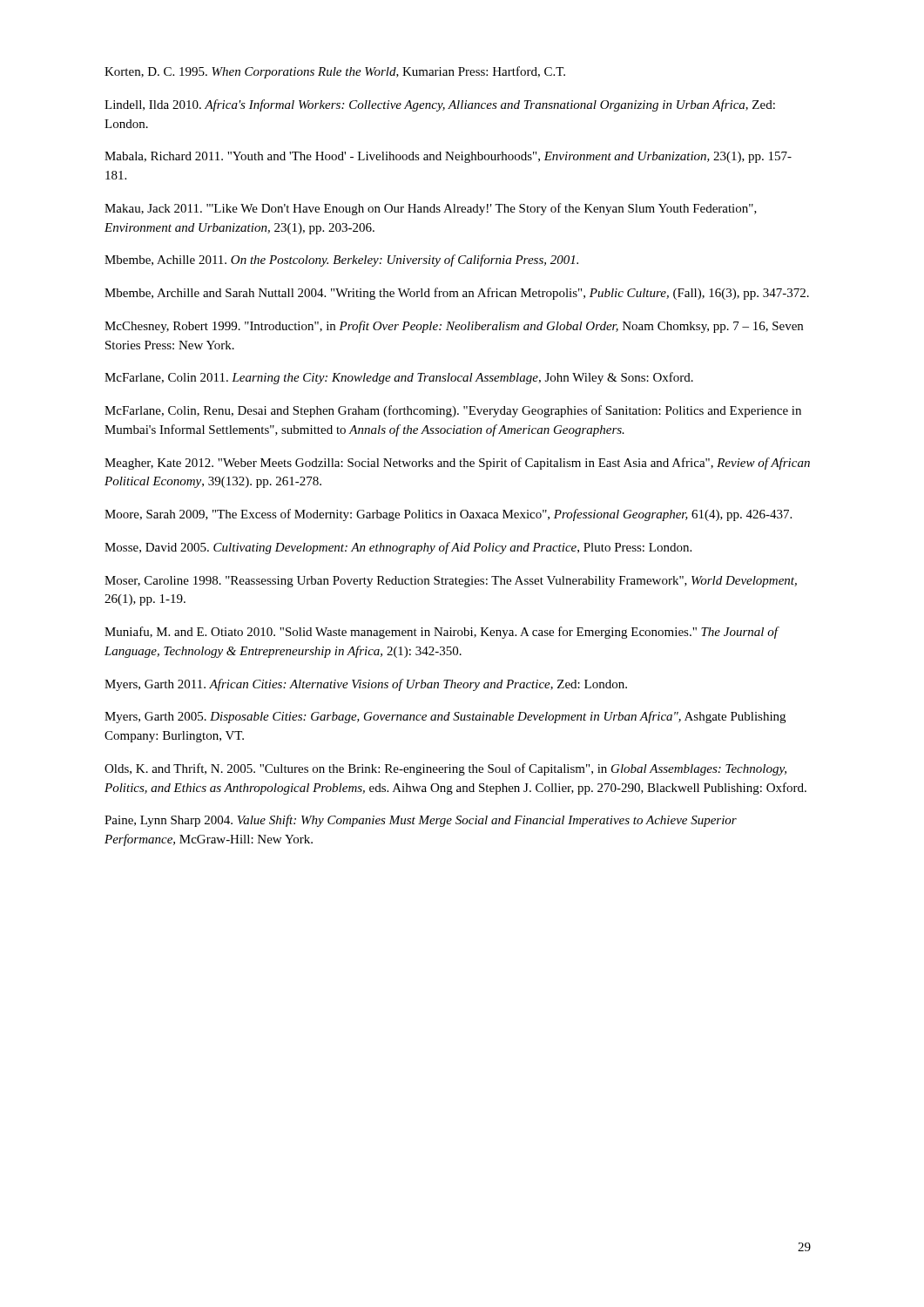Click on the text block starting "McFarlane, Colin 2011."
Viewport: 924px width, 1307px height.
pos(399,378)
